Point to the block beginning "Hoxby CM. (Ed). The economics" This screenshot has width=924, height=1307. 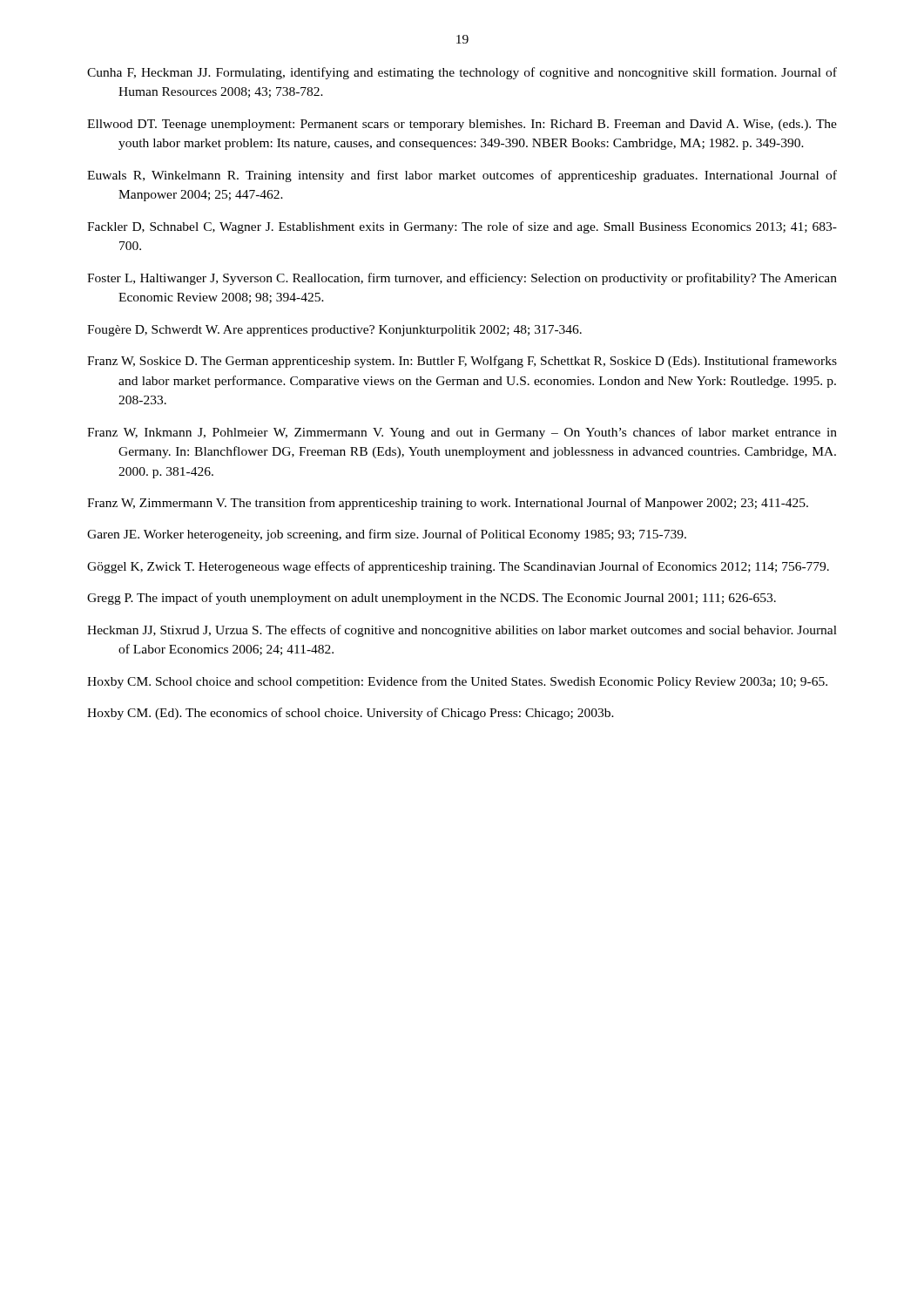351,713
